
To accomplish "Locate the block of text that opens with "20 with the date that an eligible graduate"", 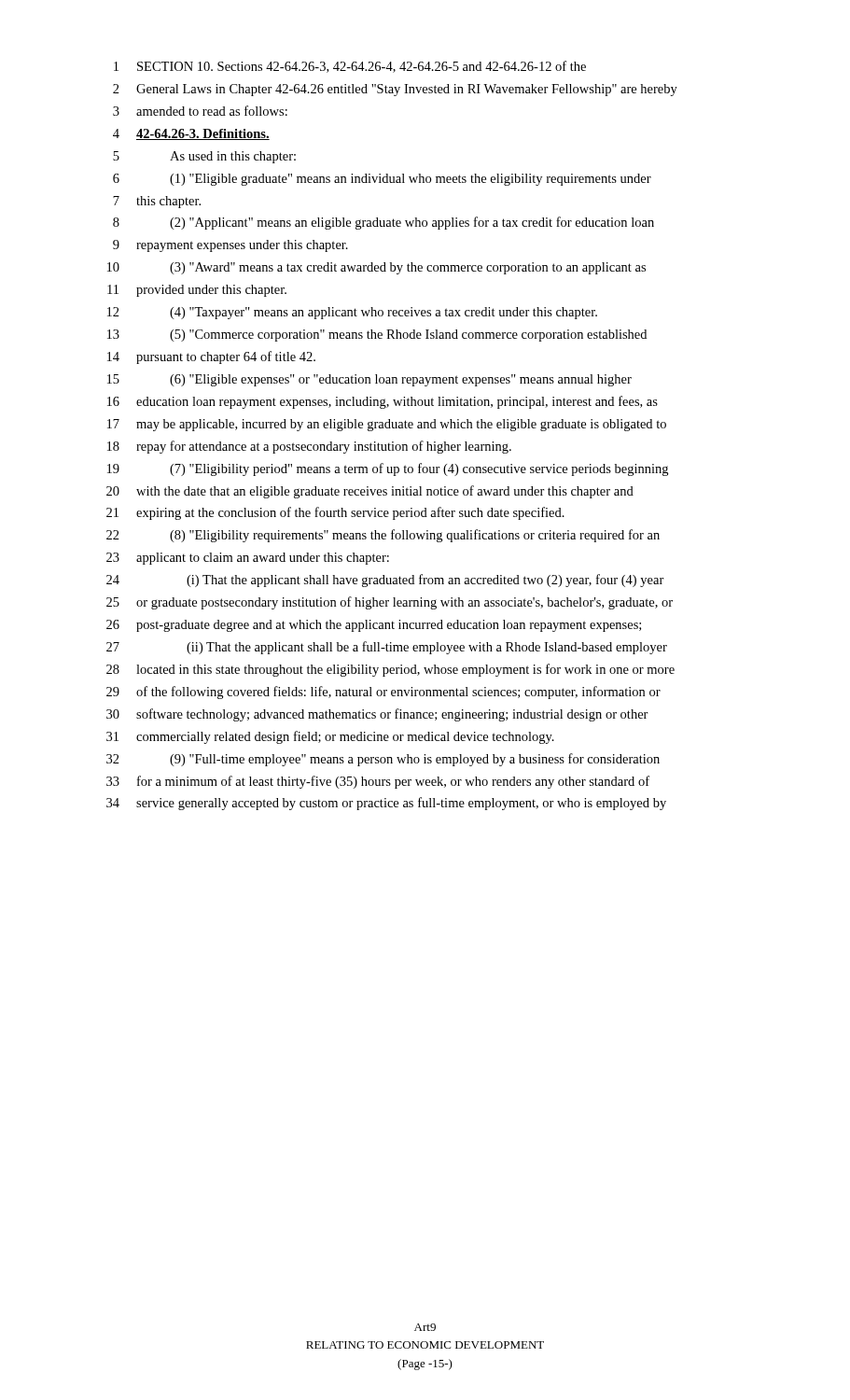I will point(425,491).
